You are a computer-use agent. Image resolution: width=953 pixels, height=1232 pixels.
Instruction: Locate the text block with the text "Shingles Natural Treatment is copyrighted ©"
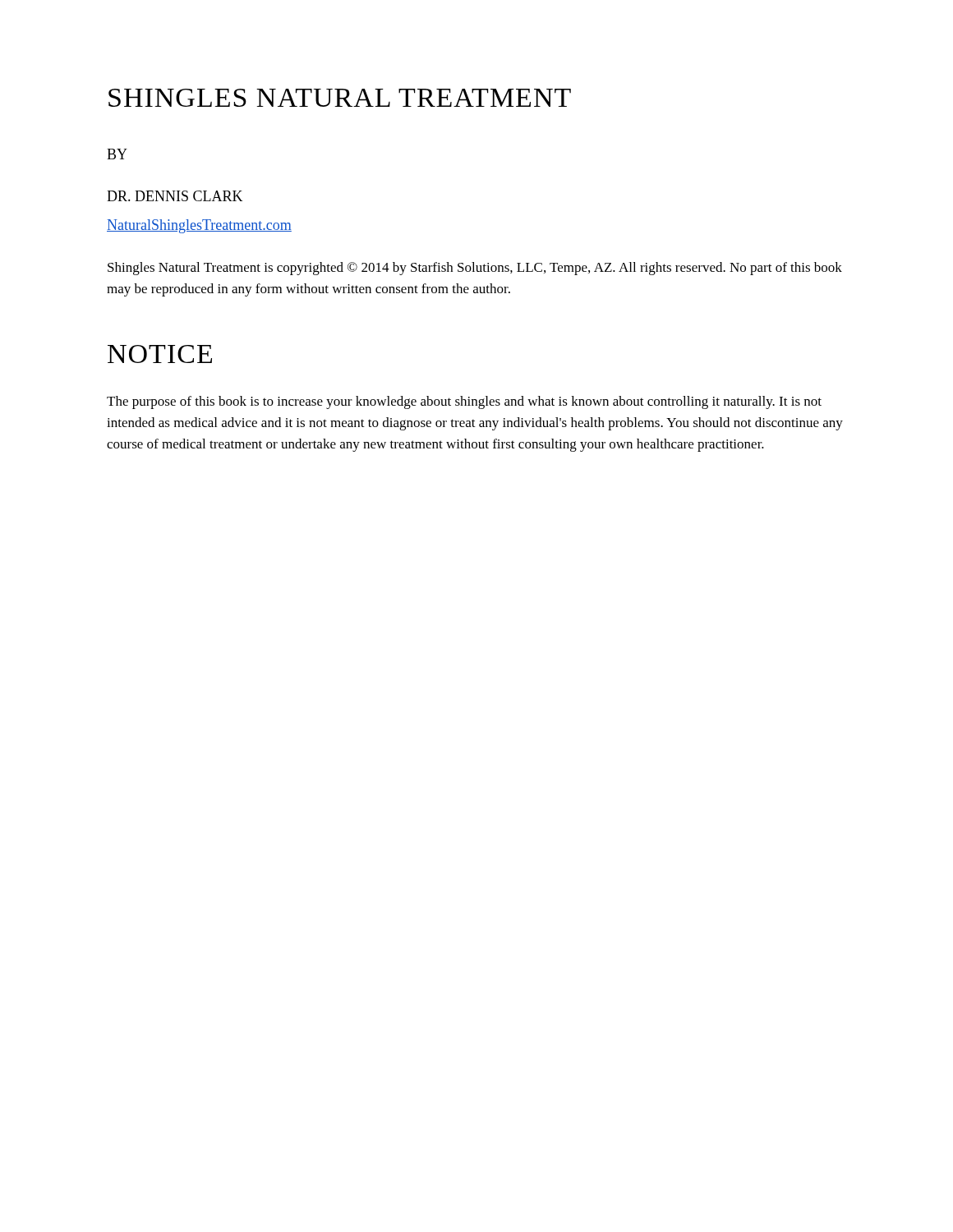click(474, 278)
